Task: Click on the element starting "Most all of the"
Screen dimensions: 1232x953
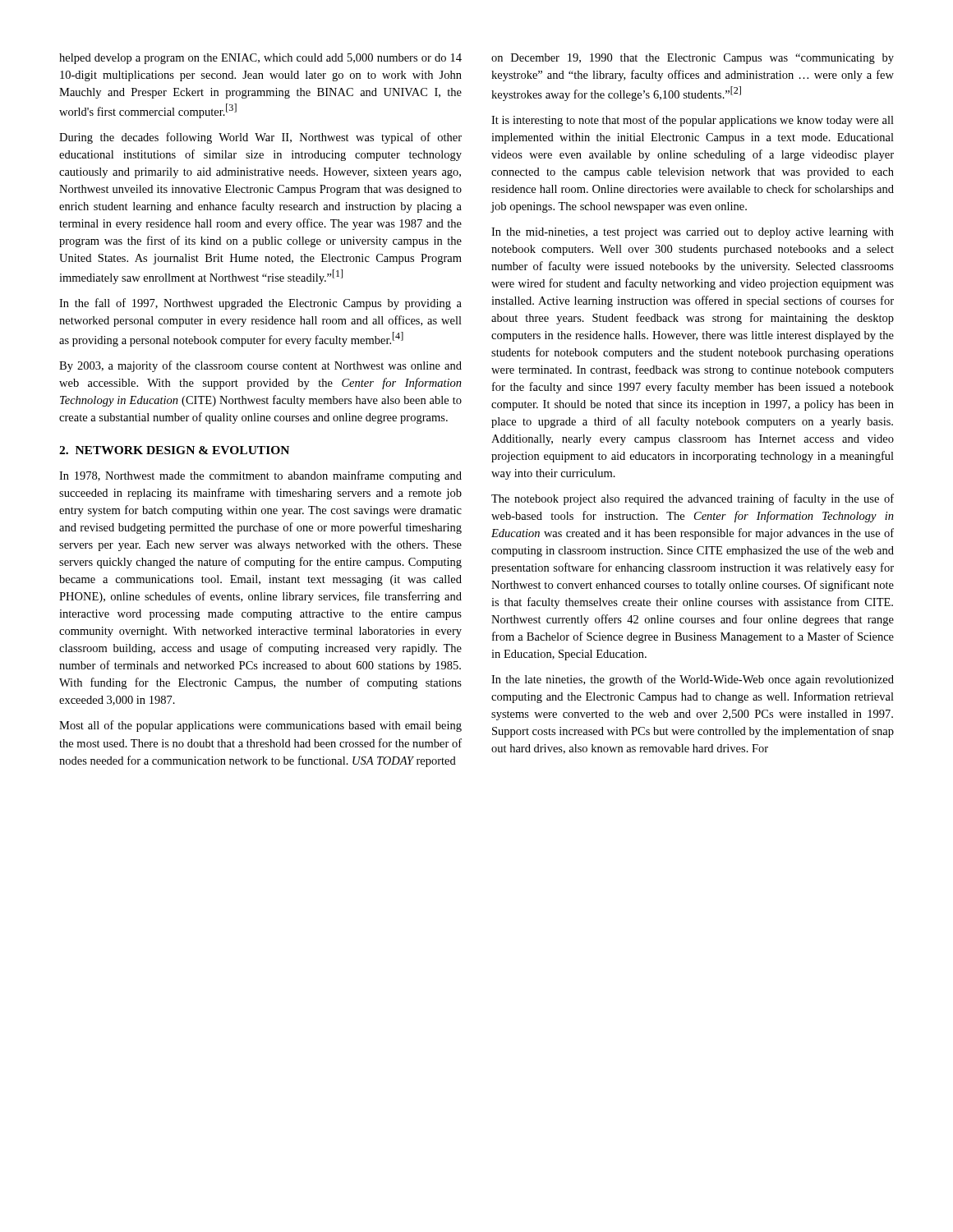Action: (260, 743)
